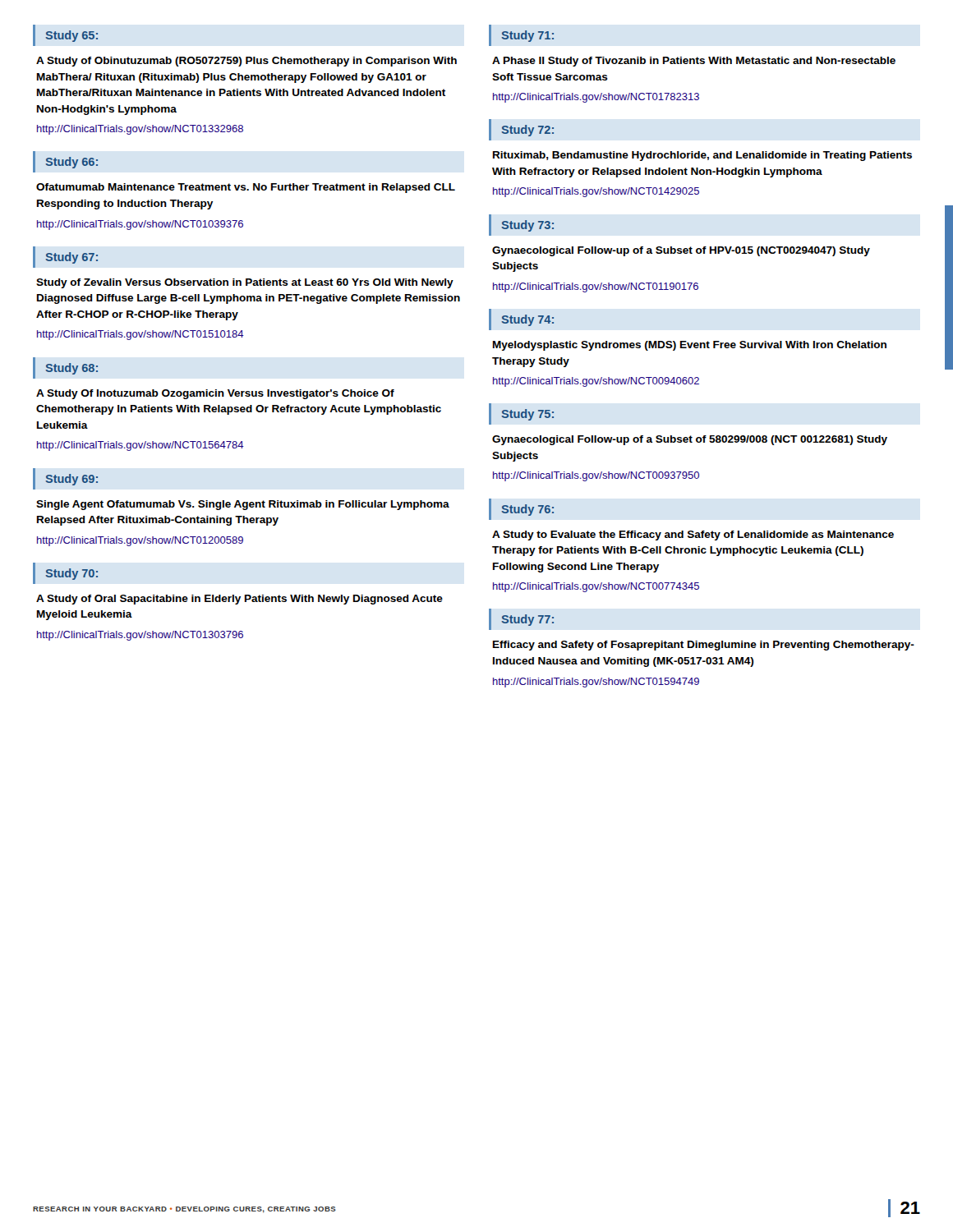The image size is (953, 1232).
Task: Locate the text block with the text "Study of Zevalin Versus Observation in Patients at"
Action: (x=248, y=298)
